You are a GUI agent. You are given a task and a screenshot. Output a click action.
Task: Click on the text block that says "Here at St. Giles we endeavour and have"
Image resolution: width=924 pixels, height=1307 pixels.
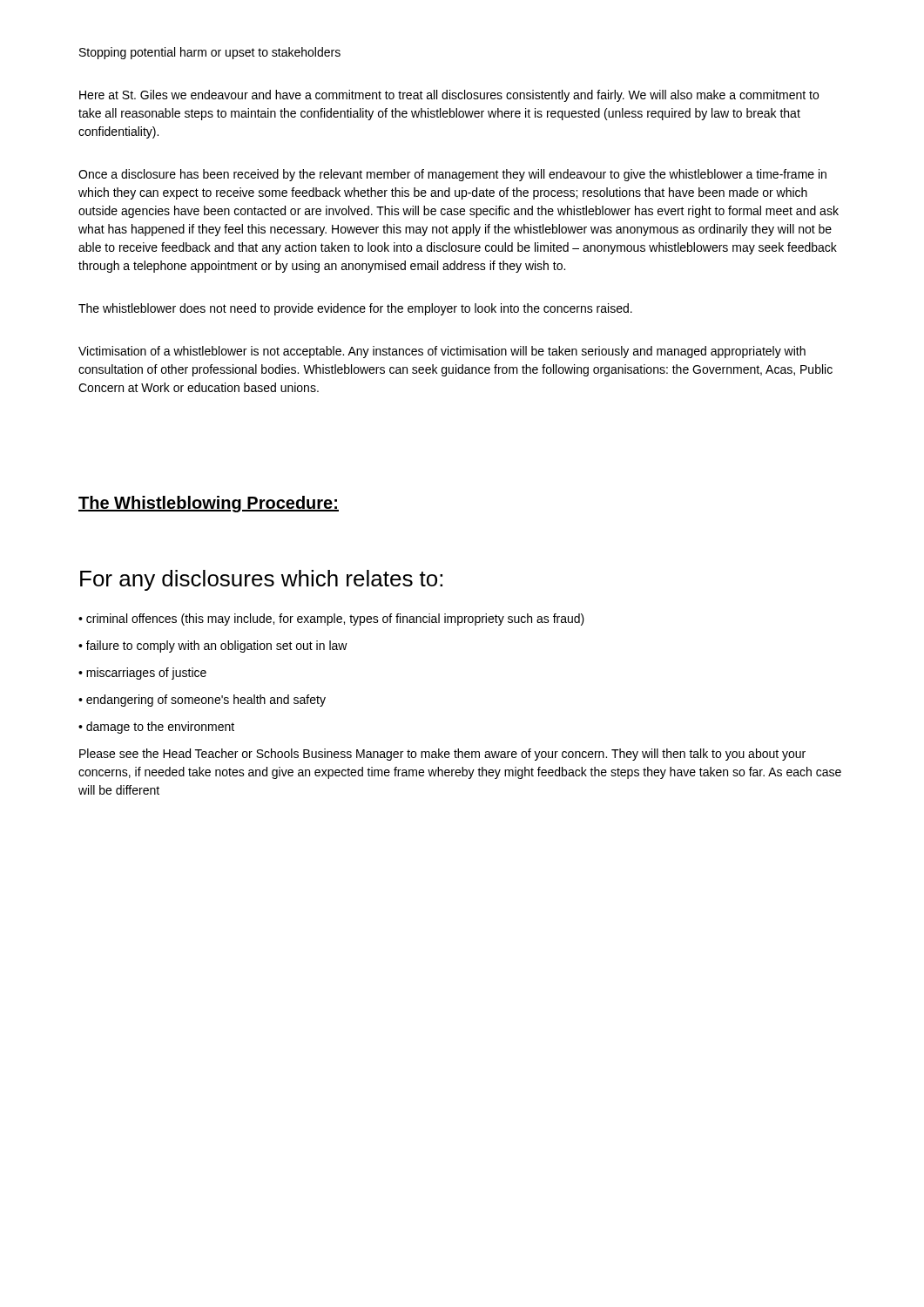coord(449,113)
